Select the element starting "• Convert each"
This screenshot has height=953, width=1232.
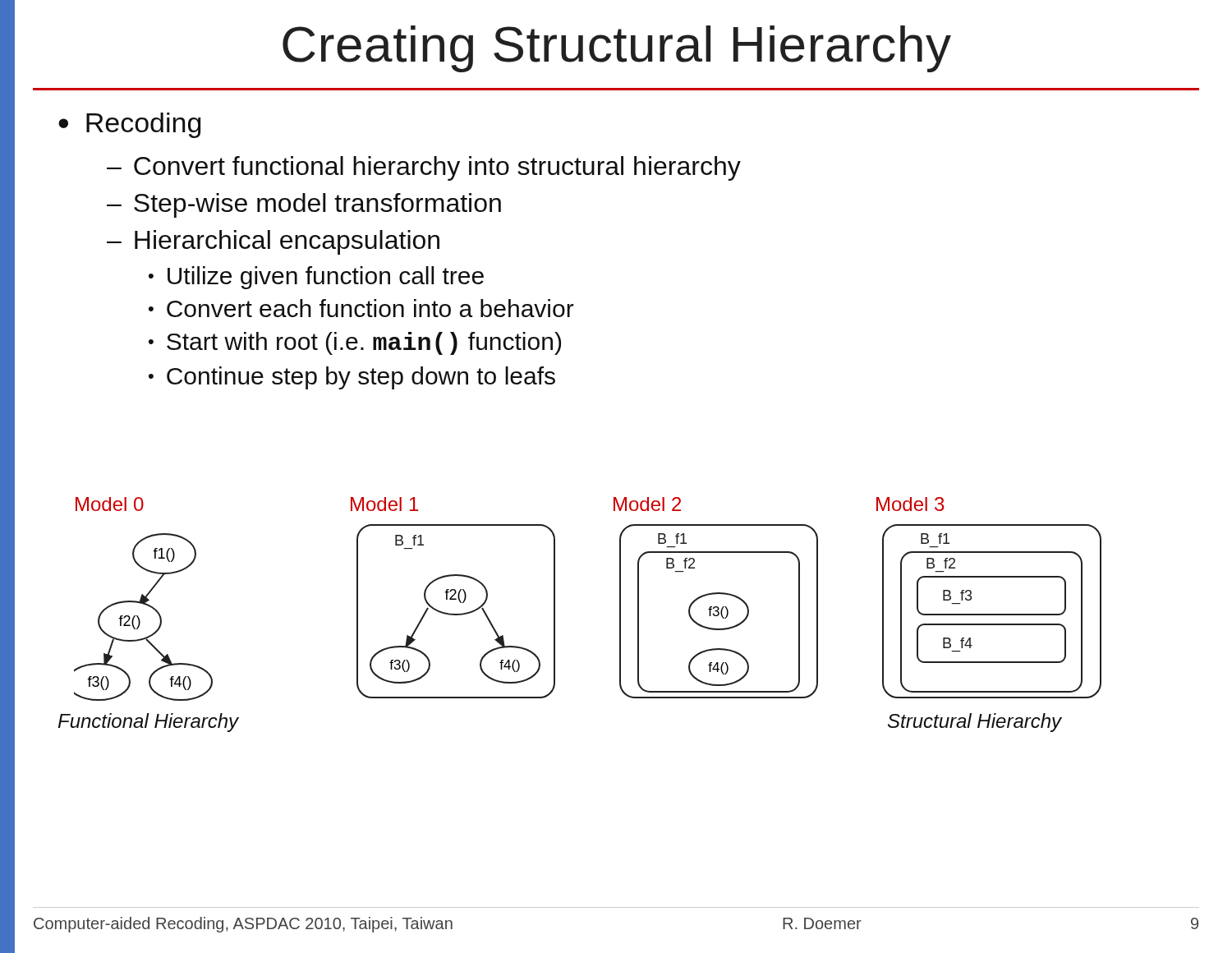click(x=361, y=309)
